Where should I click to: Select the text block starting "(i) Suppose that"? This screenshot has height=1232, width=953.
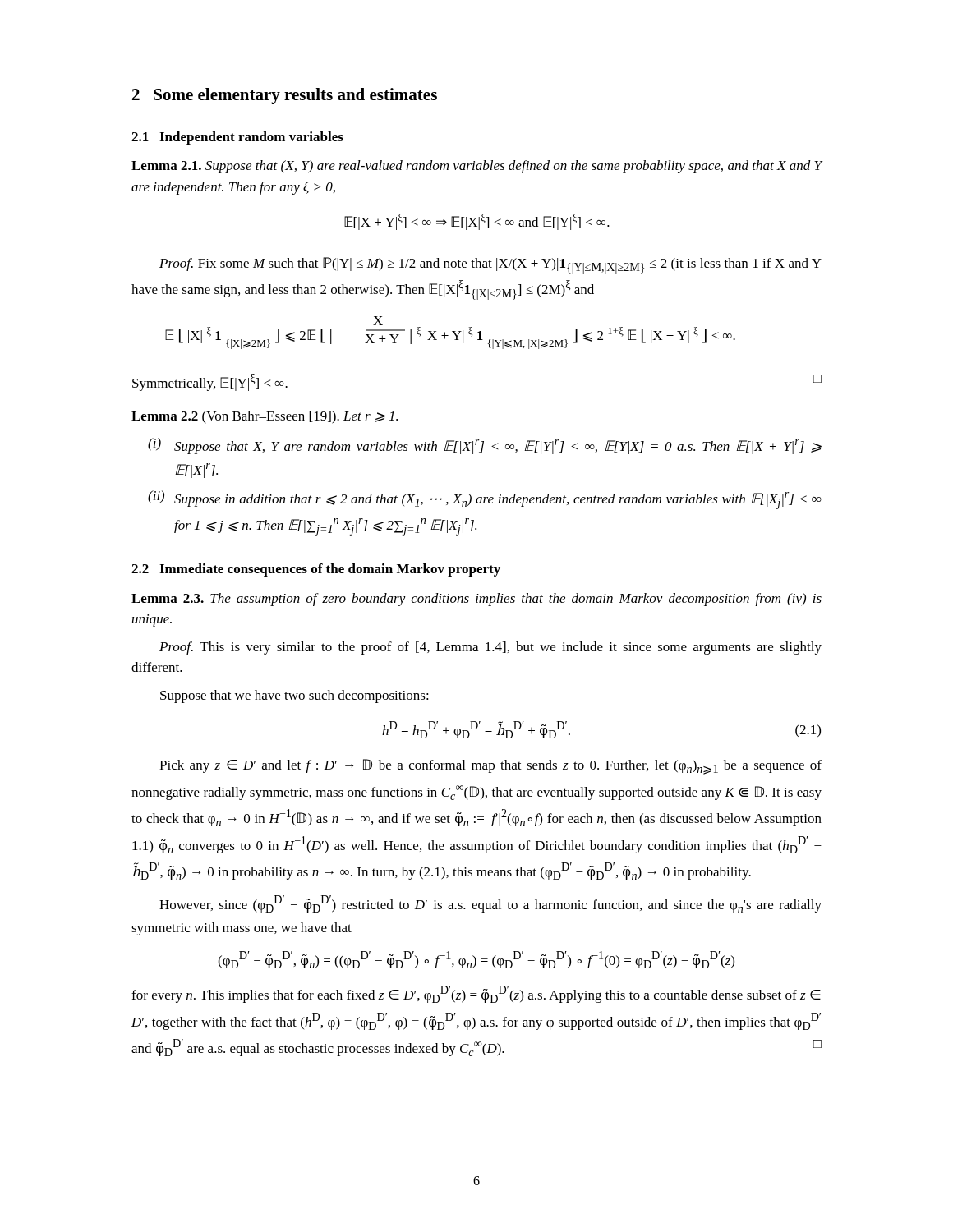tap(485, 457)
